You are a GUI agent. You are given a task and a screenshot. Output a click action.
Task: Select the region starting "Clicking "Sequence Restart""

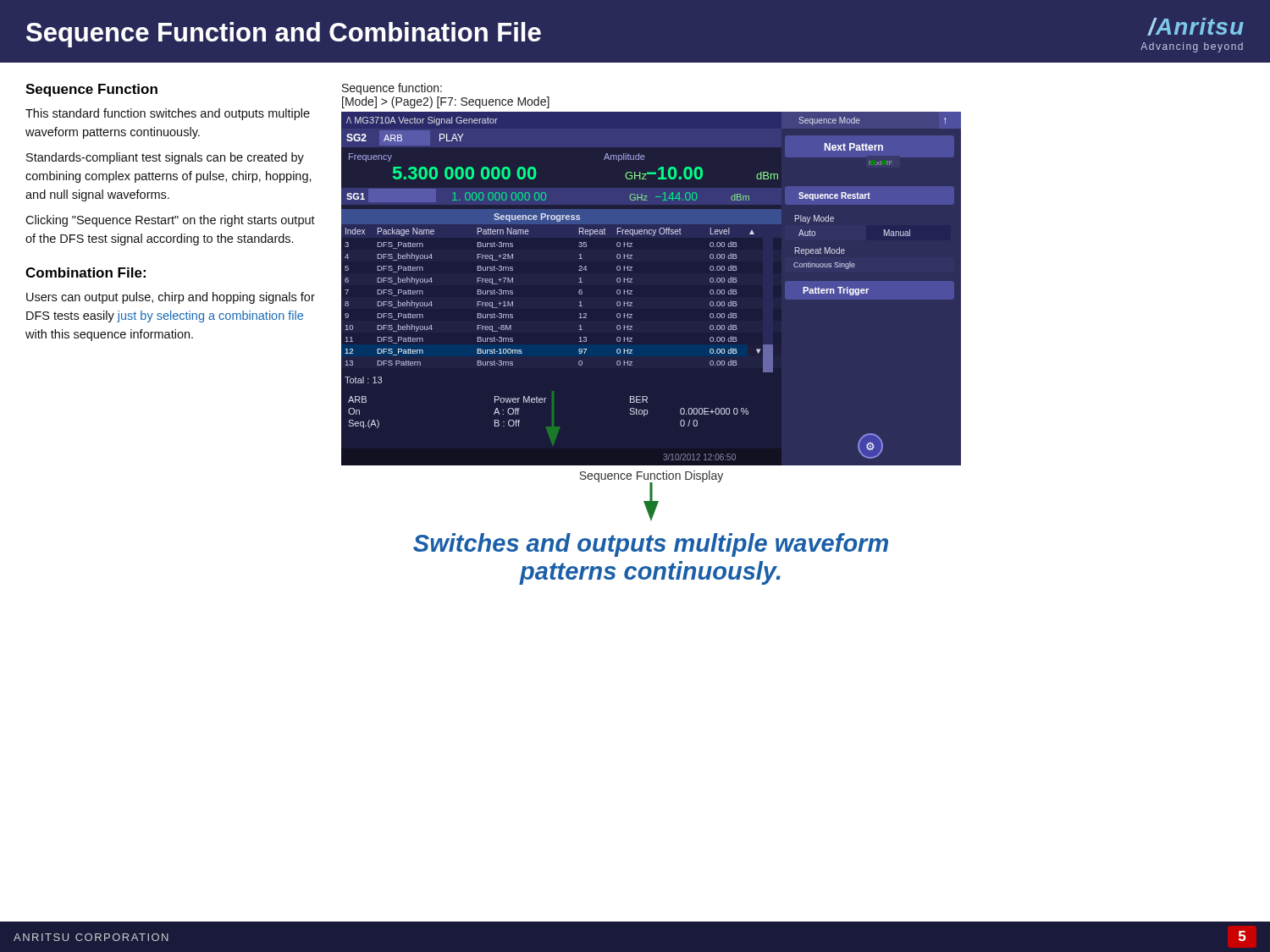[x=170, y=229]
